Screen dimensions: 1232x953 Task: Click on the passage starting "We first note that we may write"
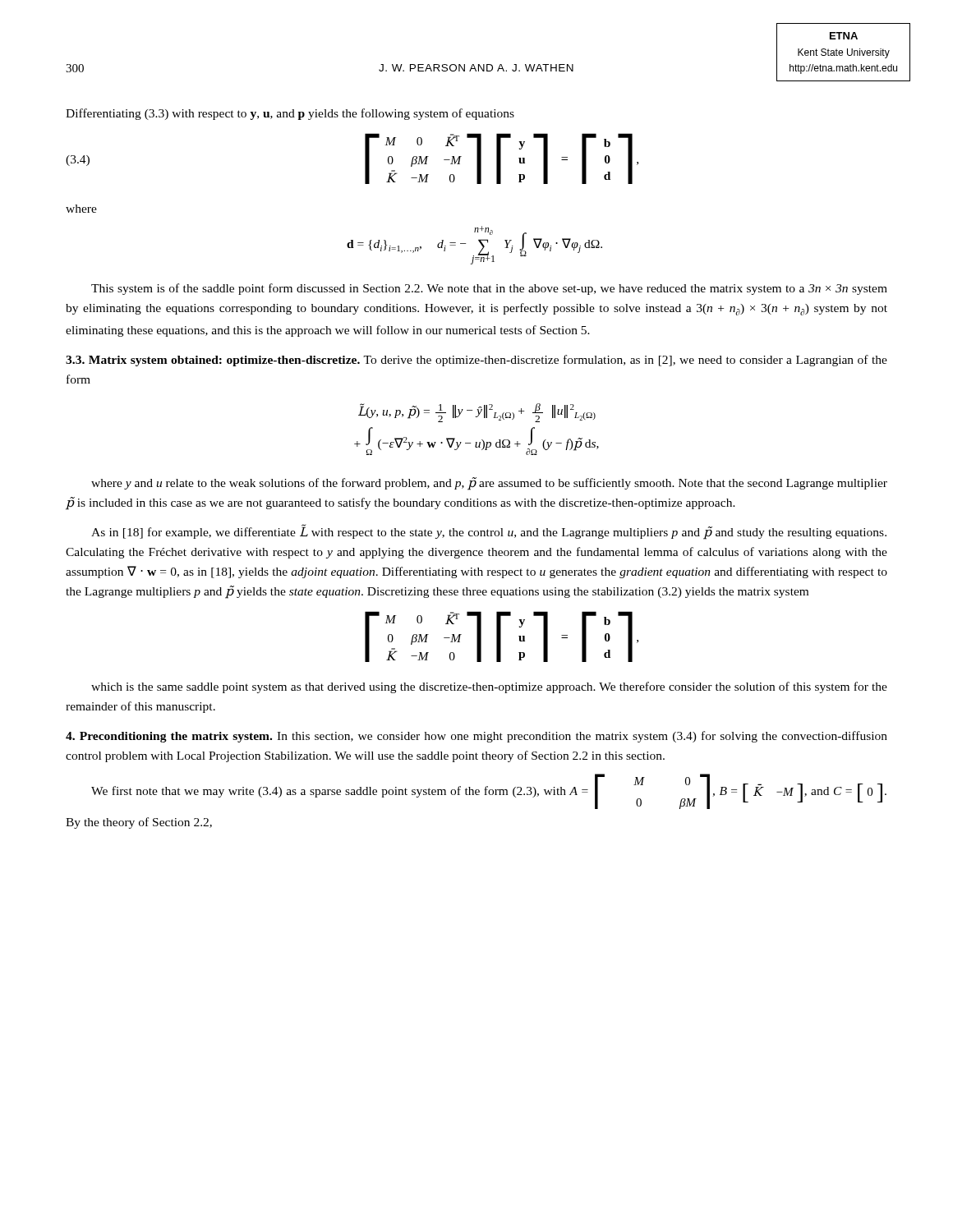click(x=476, y=800)
